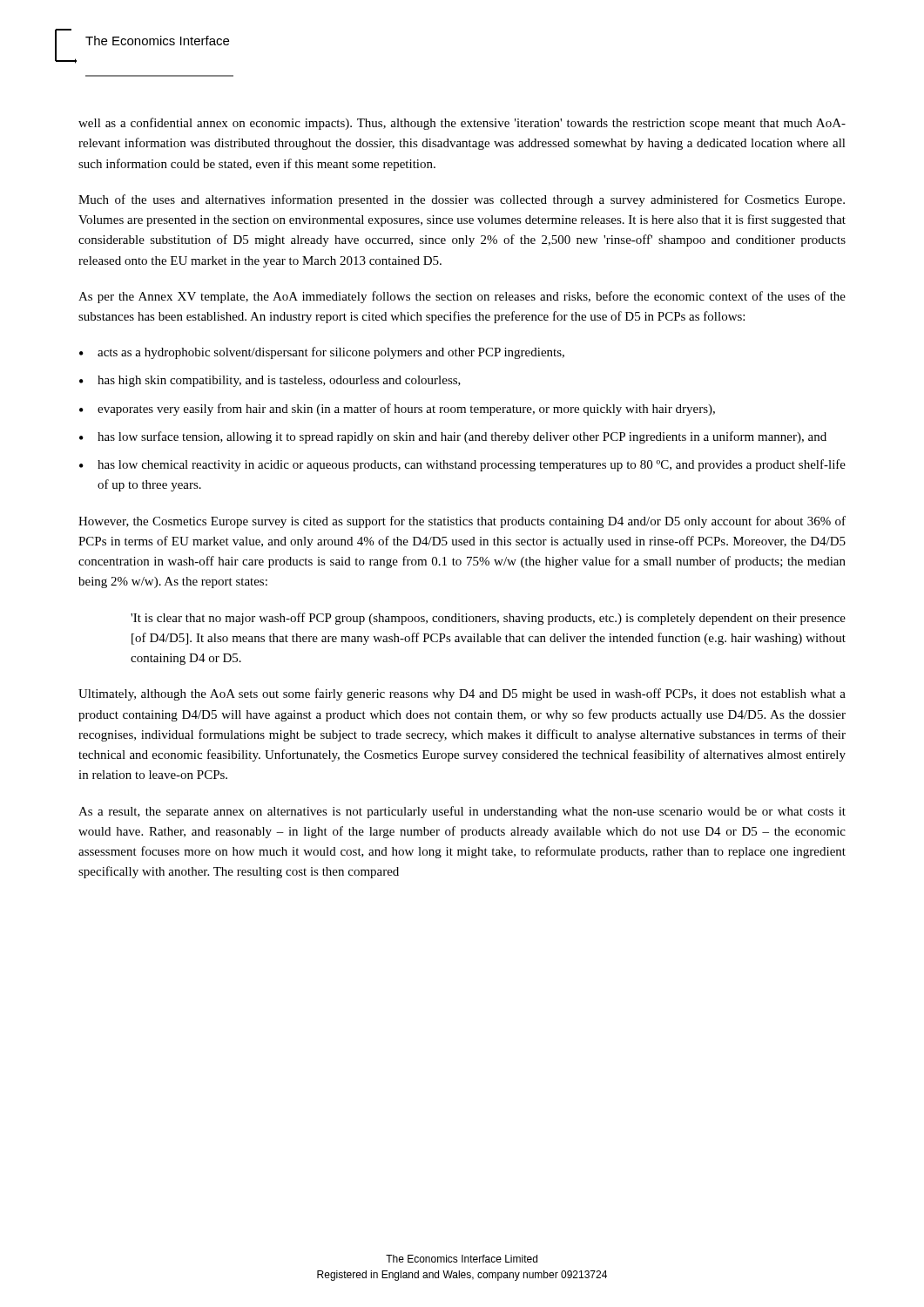Point to the block beginning "• evaporates very easily"
This screenshot has height=1307, width=924.
tap(462, 410)
